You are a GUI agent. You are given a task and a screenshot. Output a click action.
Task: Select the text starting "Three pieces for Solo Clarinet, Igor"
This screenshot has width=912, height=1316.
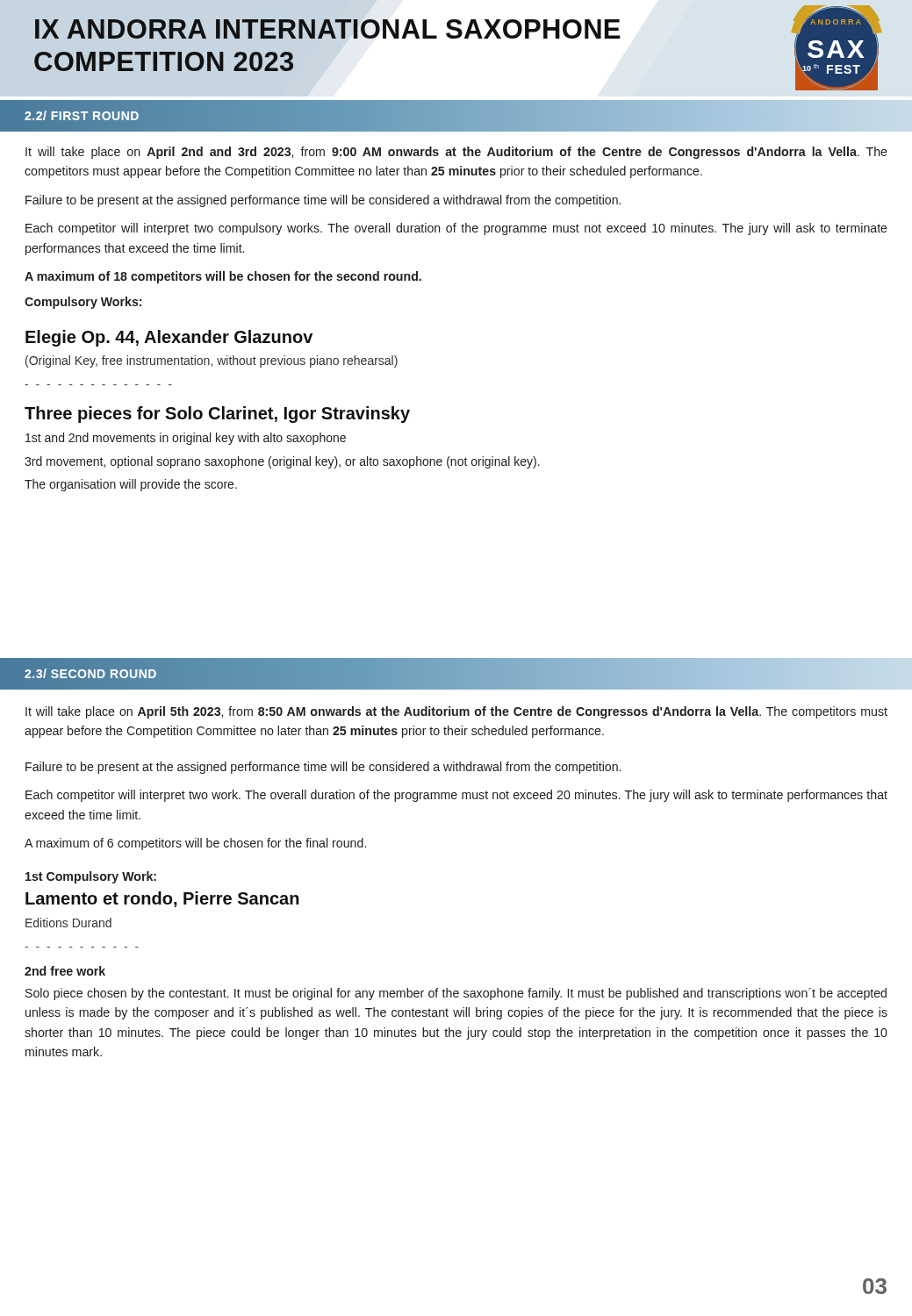click(217, 413)
